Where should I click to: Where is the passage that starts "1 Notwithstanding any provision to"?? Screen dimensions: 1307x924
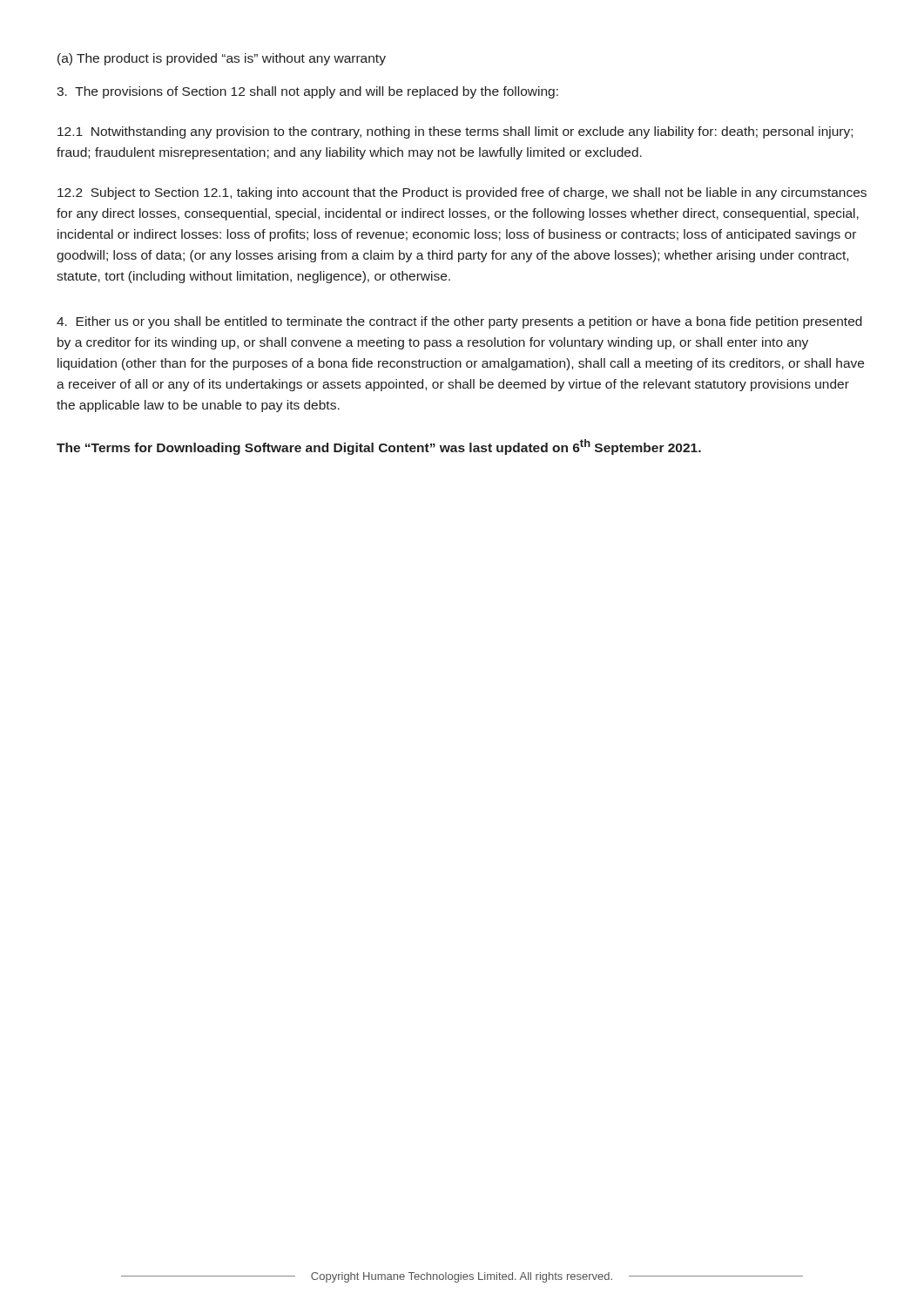[455, 142]
